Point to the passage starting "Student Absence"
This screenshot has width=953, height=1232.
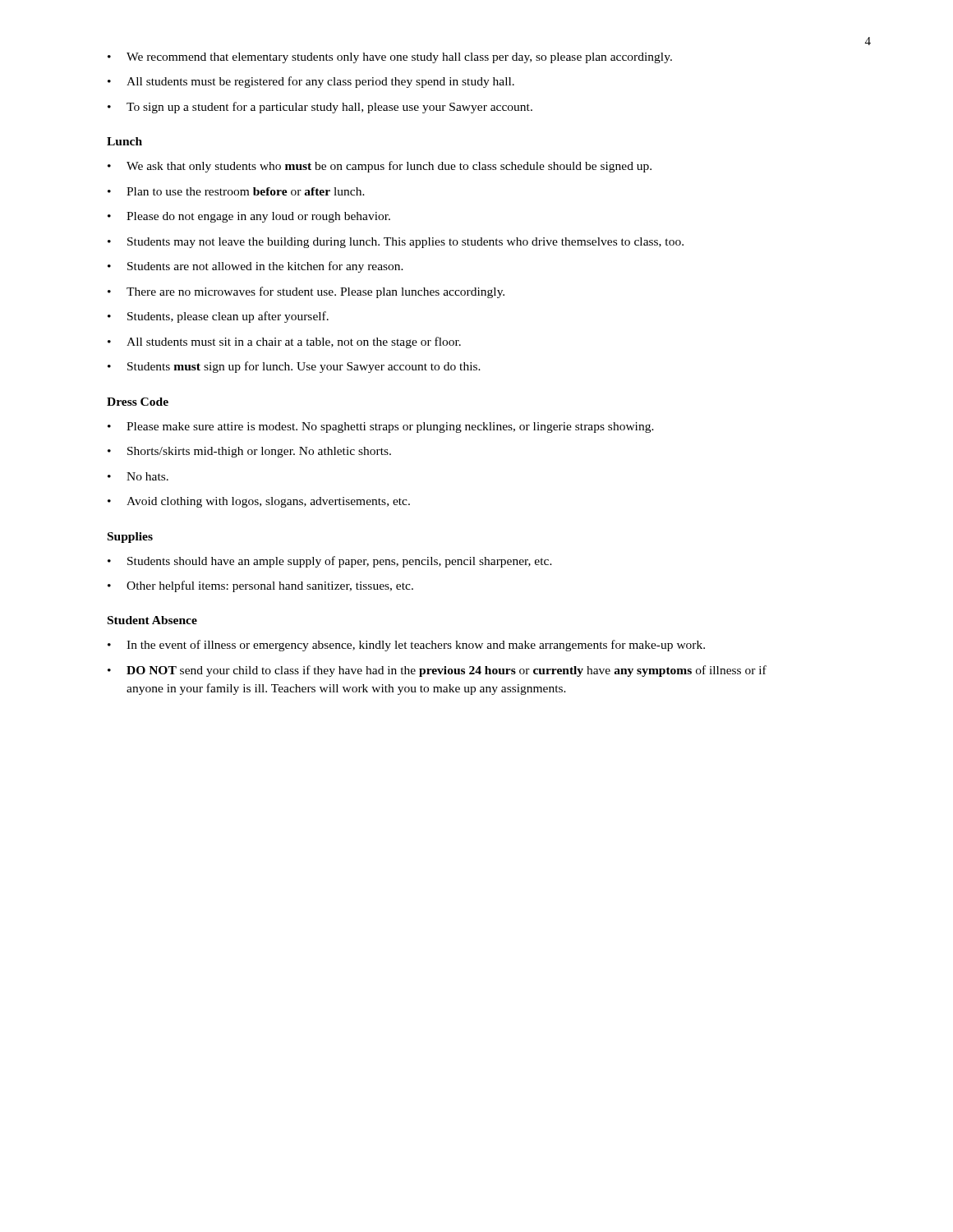pos(152,620)
